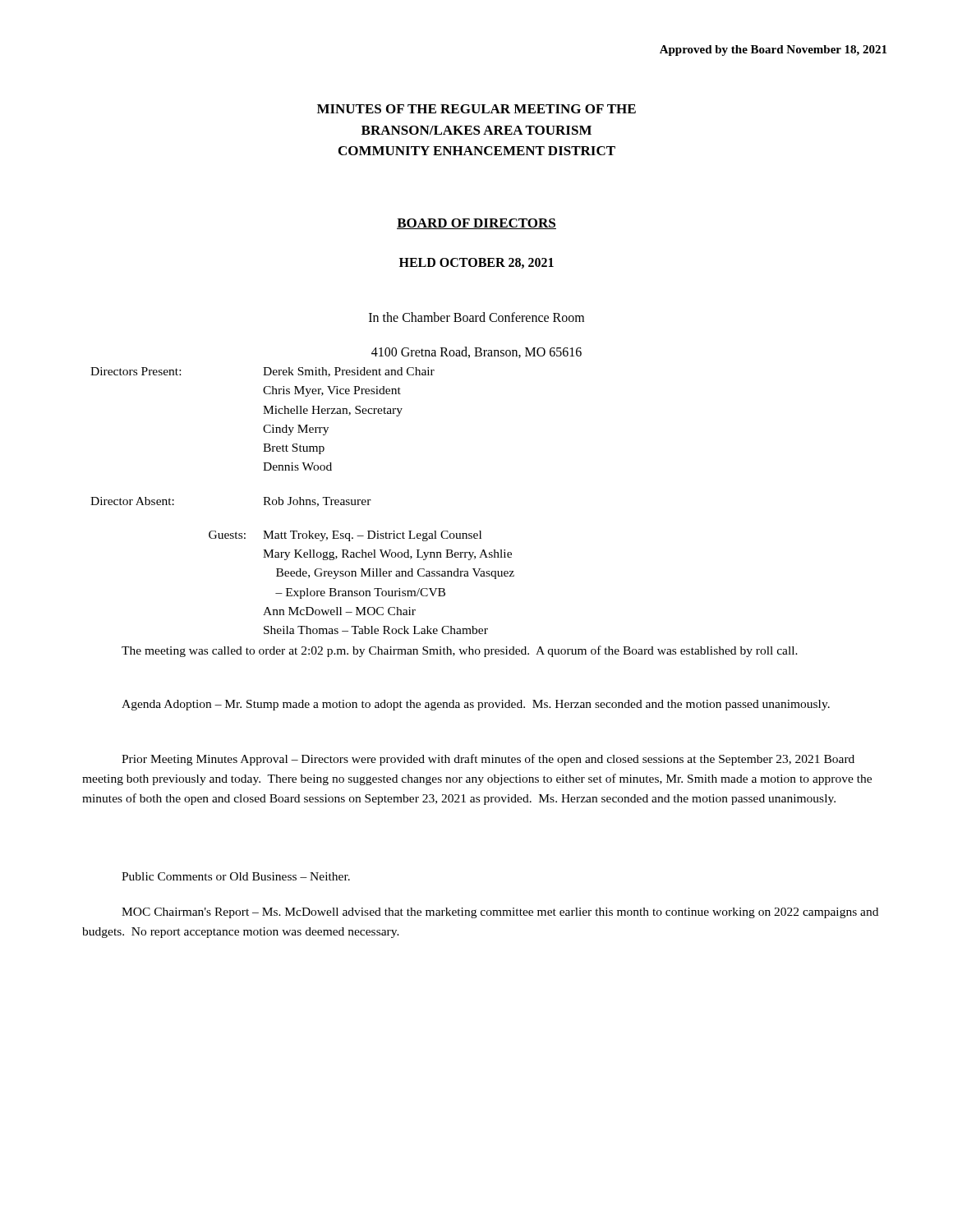The width and height of the screenshot is (953, 1232).
Task: Click on the title containing "MINUTES OF THE REGULAR MEETING OF"
Action: click(476, 130)
